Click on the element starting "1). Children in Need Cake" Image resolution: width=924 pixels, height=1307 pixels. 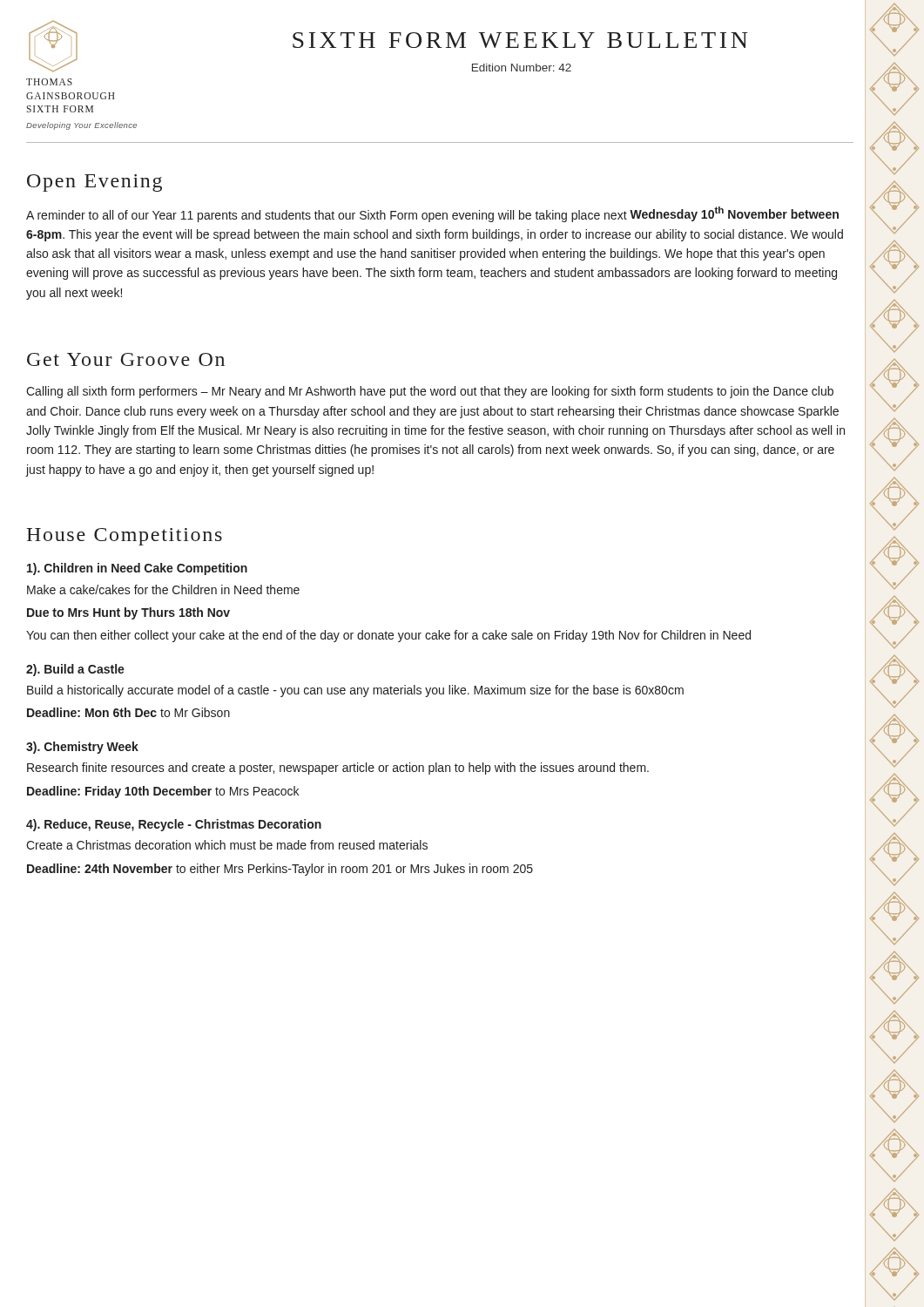[x=137, y=569]
